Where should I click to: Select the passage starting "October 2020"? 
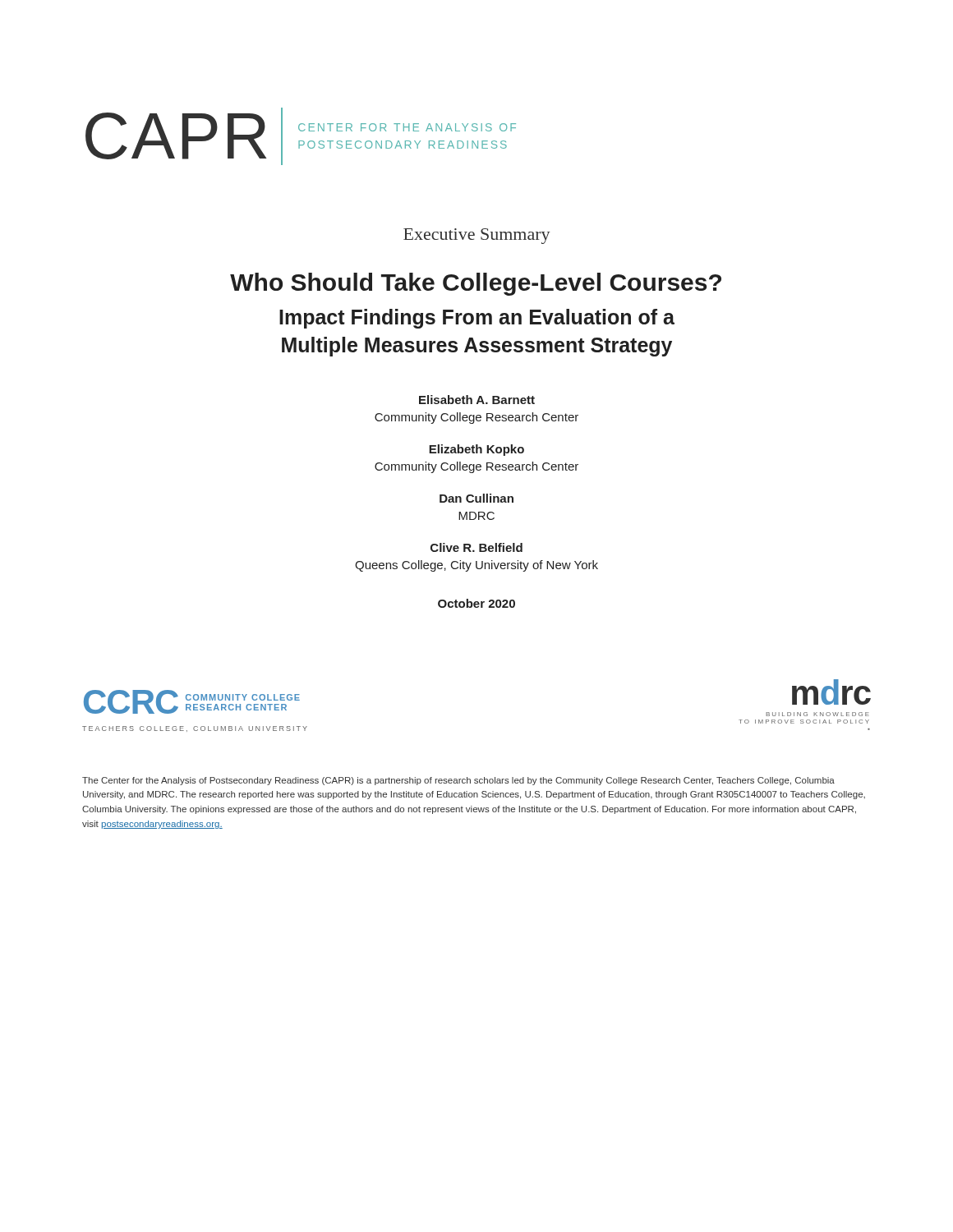pos(476,603)
